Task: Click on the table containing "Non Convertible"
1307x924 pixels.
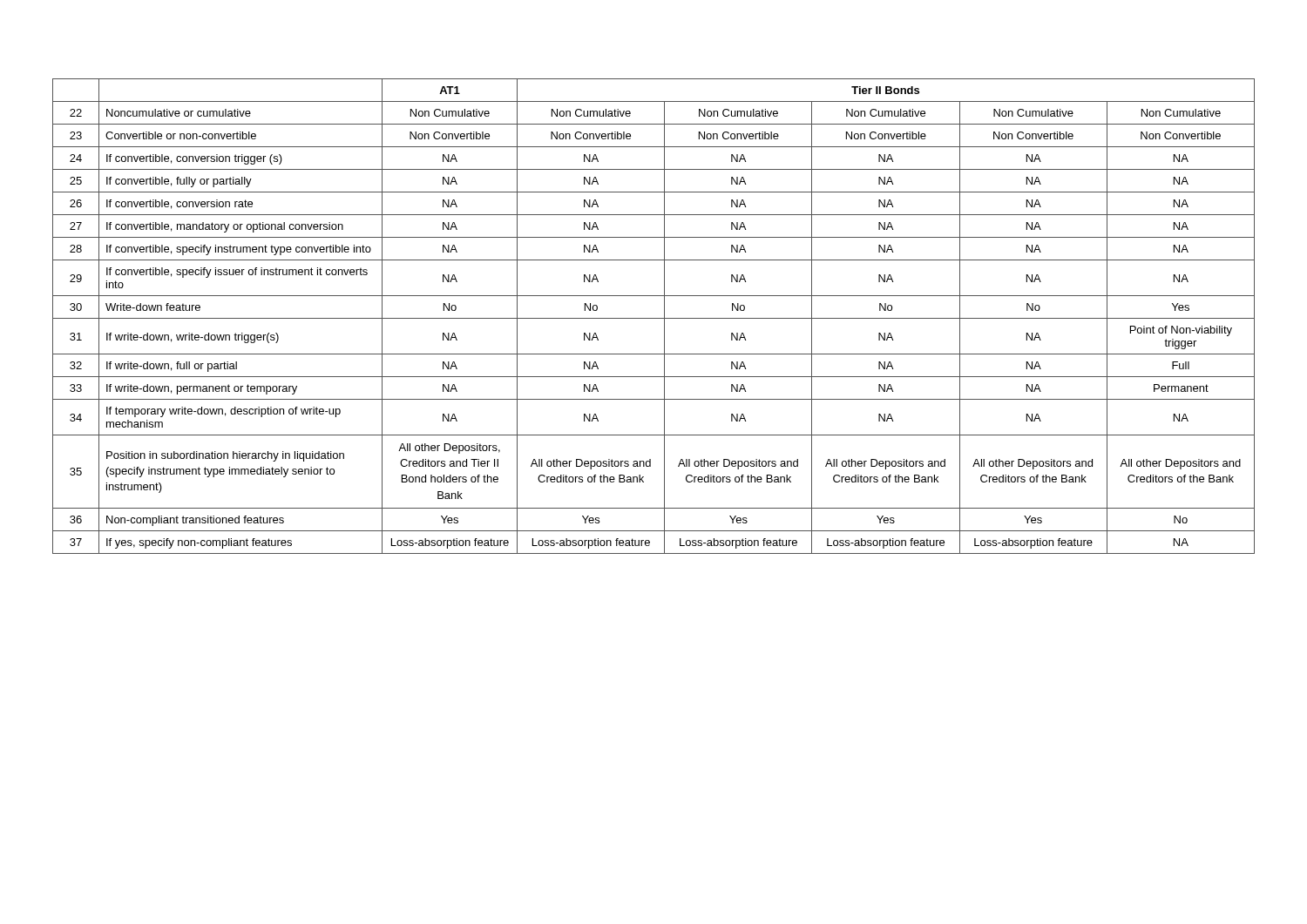Action: [x=654, y=316]
